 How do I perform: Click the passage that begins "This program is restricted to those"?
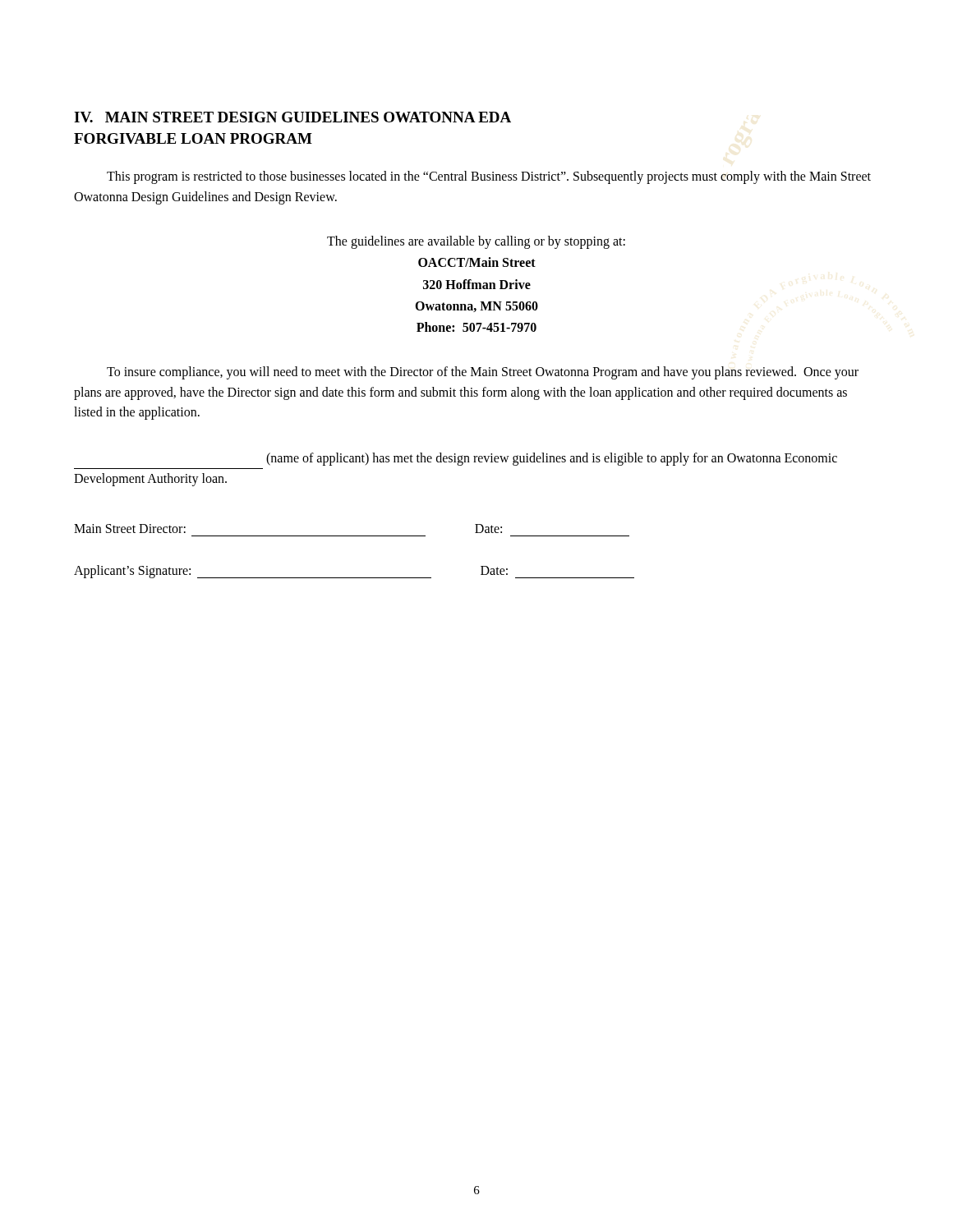pos(472,187)
